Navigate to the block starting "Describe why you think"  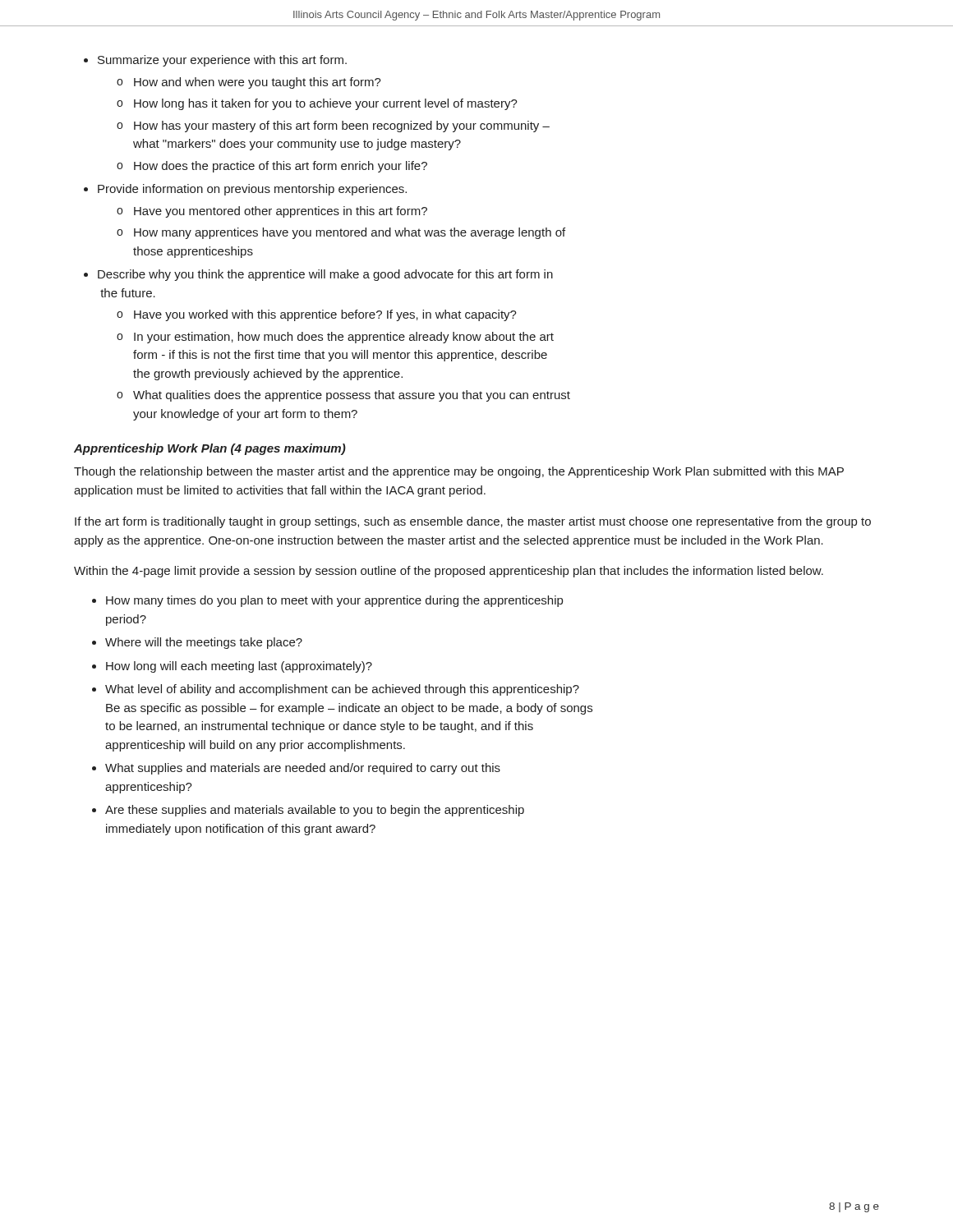(x=481, y=344)
